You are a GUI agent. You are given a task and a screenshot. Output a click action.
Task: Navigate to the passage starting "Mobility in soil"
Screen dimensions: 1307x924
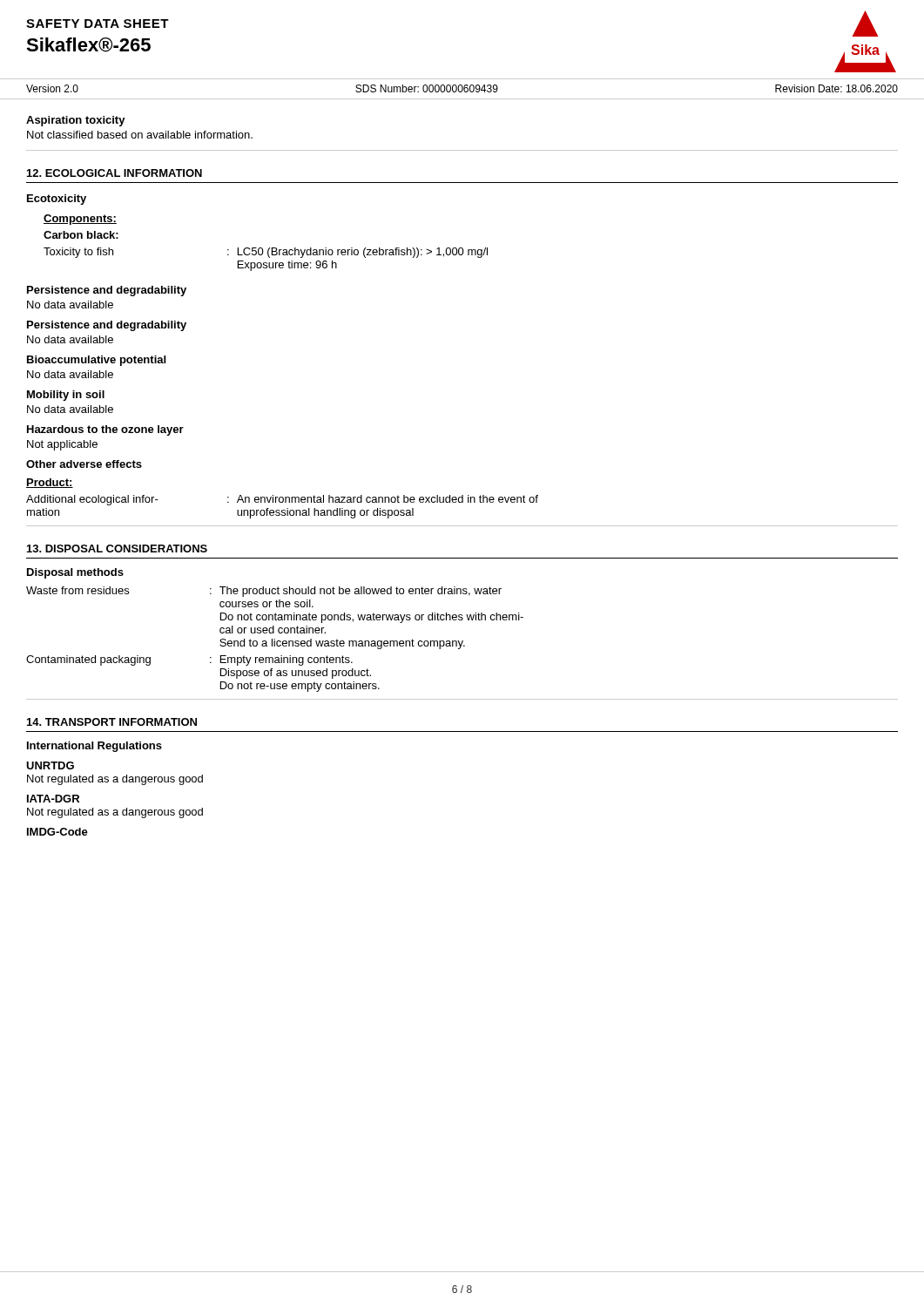[65, 394]
